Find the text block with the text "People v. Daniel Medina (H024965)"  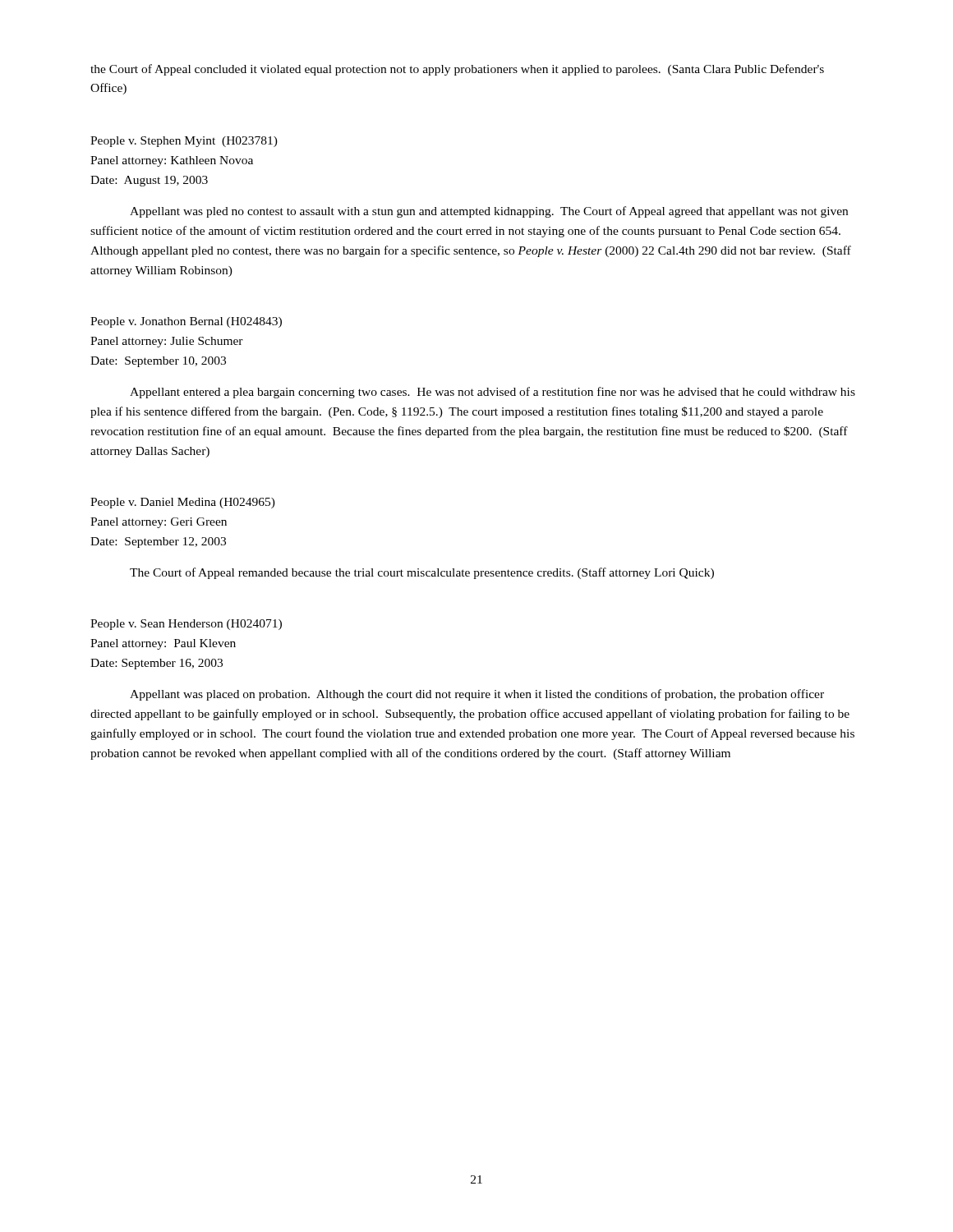(x=183, y=521)
